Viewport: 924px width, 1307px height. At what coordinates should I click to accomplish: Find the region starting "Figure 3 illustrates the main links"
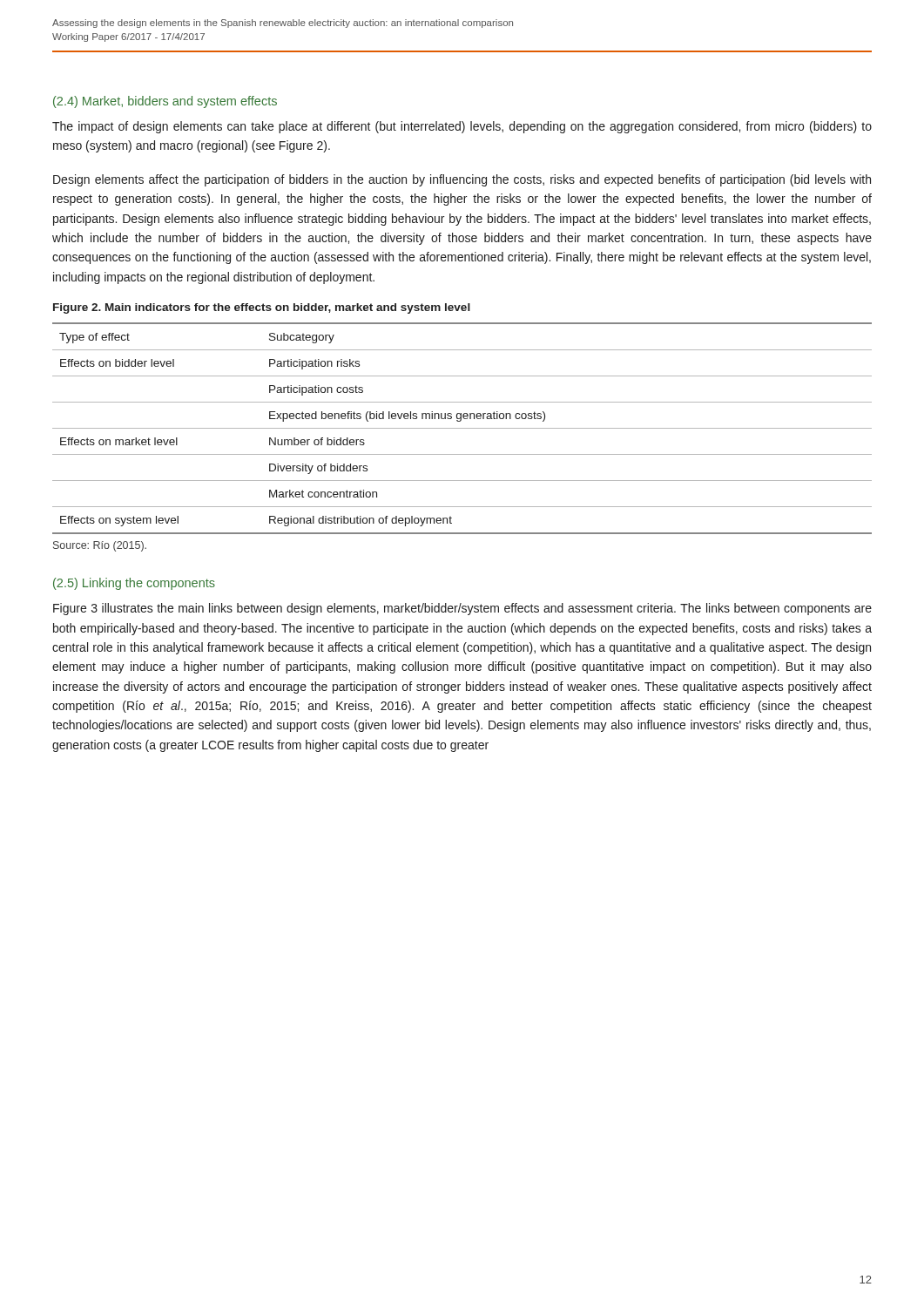[x=462, y=677]
